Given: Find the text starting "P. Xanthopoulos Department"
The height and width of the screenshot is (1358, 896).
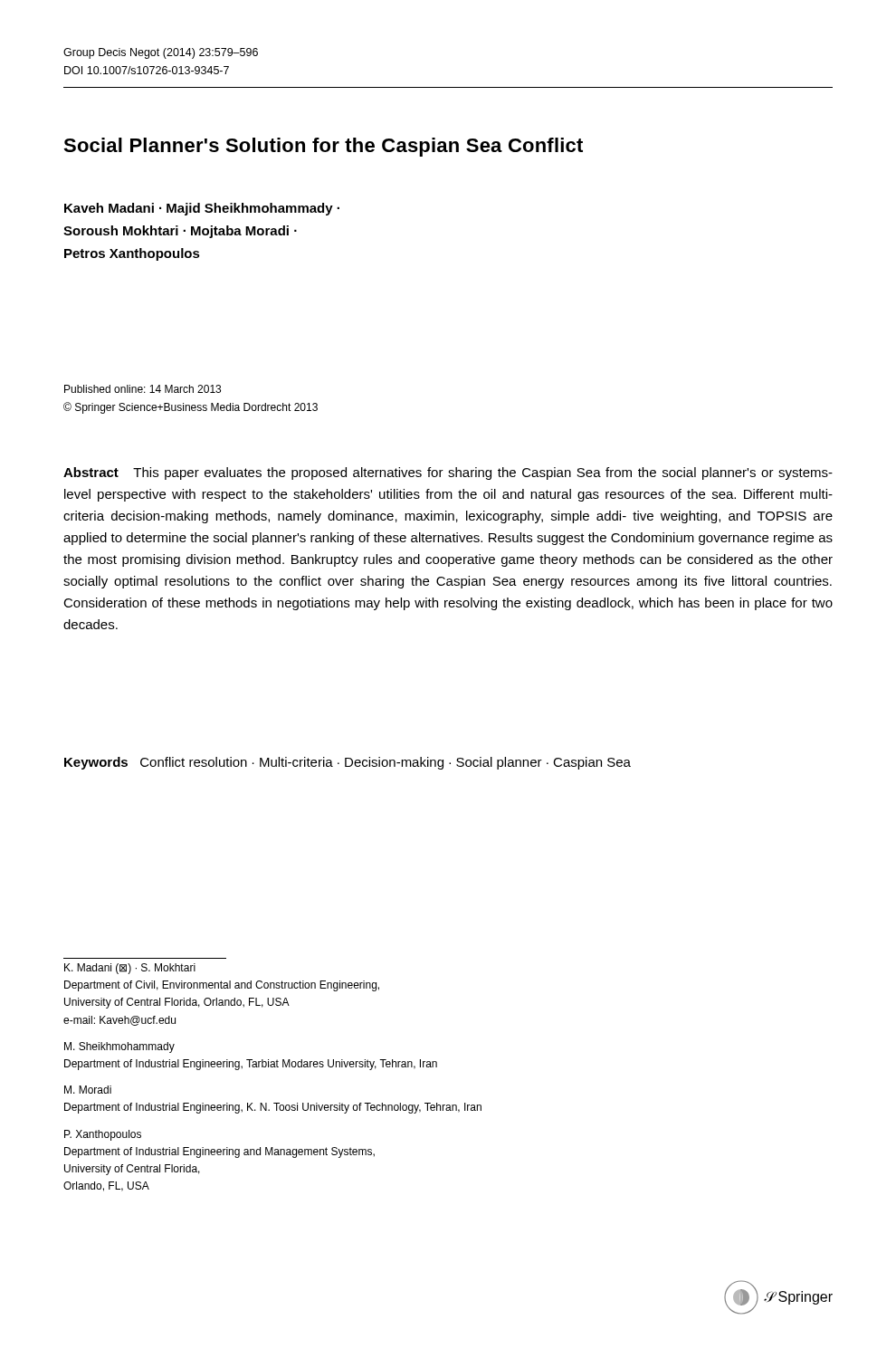Looking at the screenshot, I should point(219,1160).
